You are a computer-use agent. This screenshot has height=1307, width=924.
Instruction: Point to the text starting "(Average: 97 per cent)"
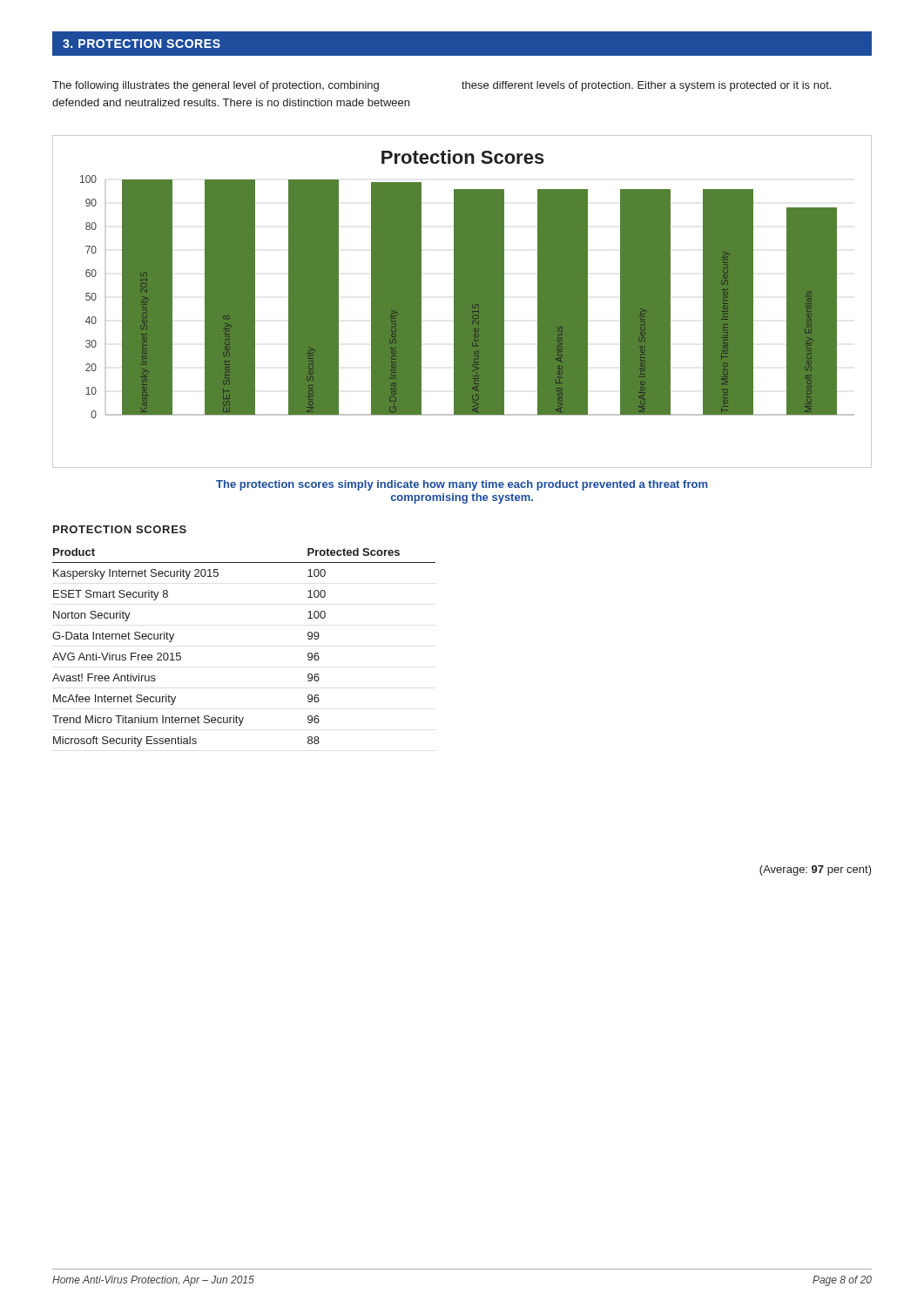pyautogui.click(x=815, y=869)
